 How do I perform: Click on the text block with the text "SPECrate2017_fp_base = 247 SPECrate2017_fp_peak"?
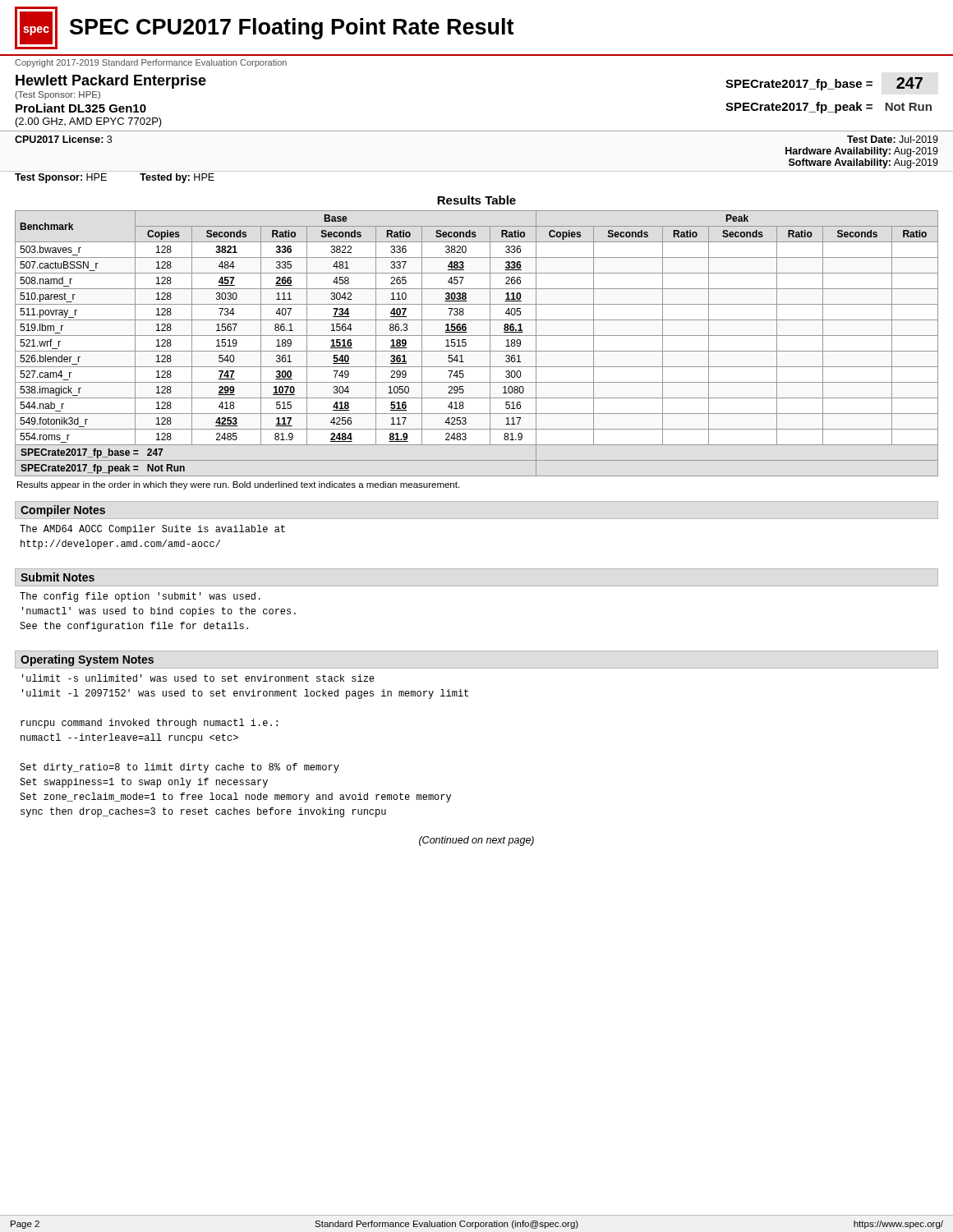tap(832, 94)
